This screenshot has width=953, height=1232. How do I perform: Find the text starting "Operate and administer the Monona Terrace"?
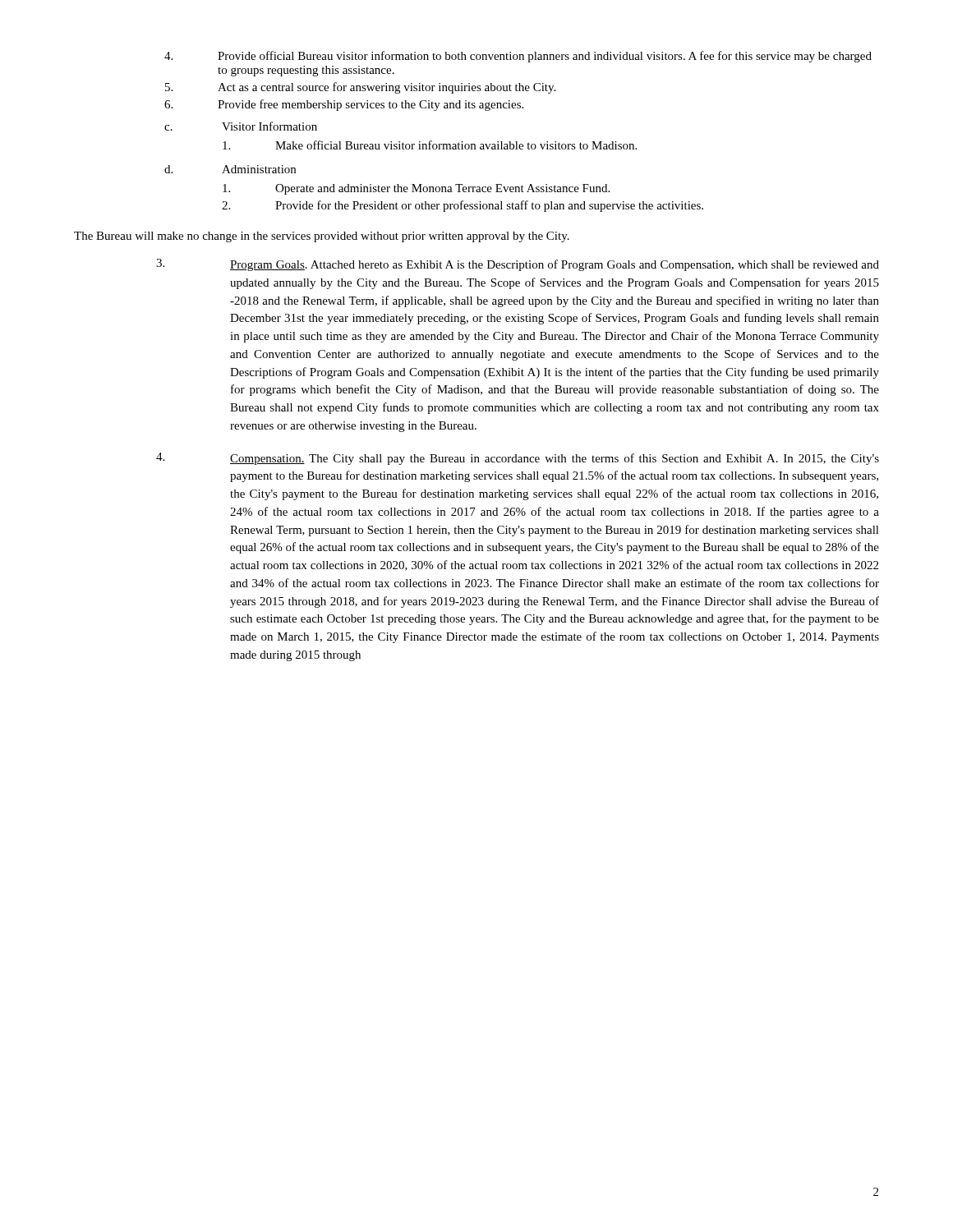coord(550,188)
